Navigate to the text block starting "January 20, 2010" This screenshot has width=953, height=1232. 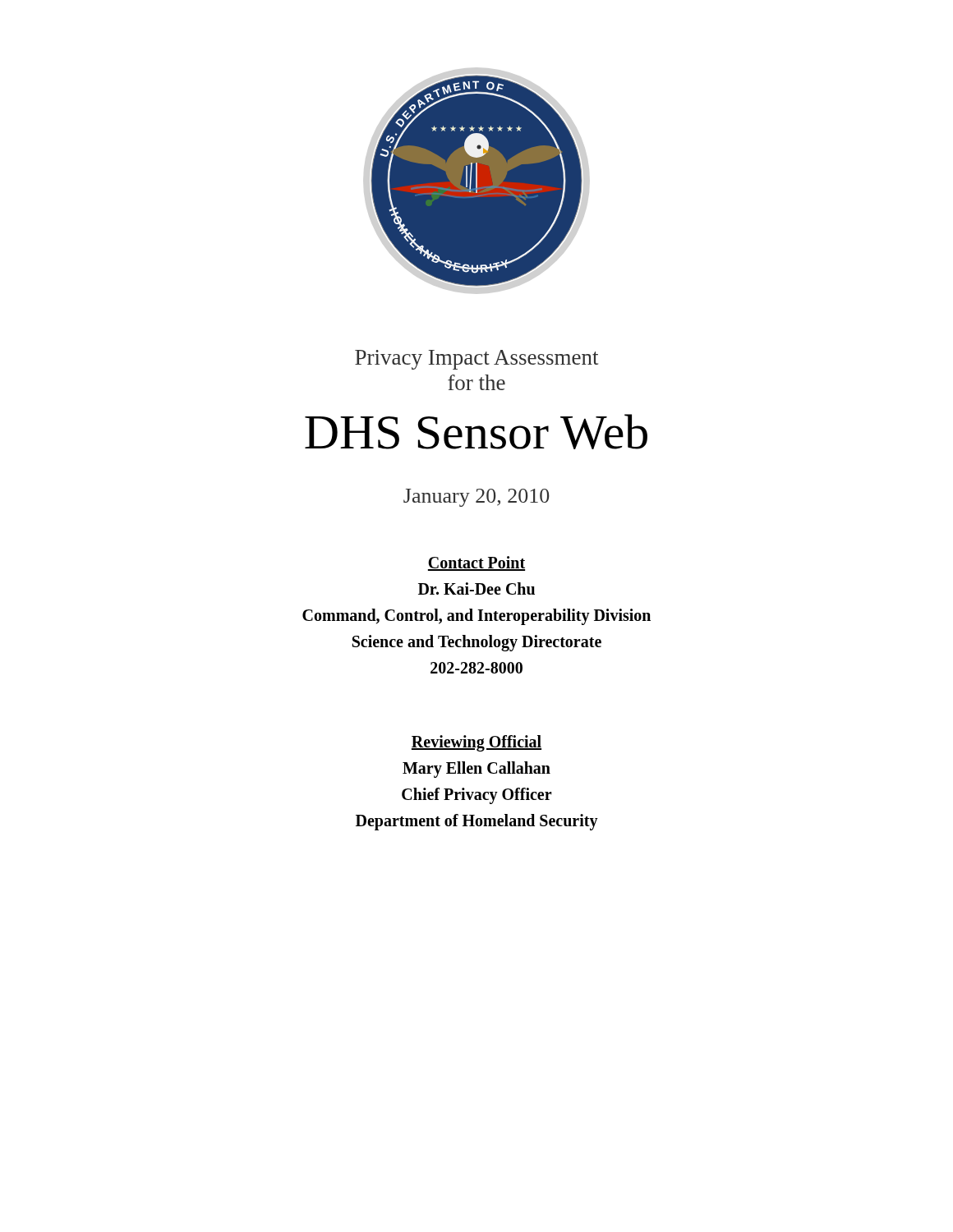(476, 496)
